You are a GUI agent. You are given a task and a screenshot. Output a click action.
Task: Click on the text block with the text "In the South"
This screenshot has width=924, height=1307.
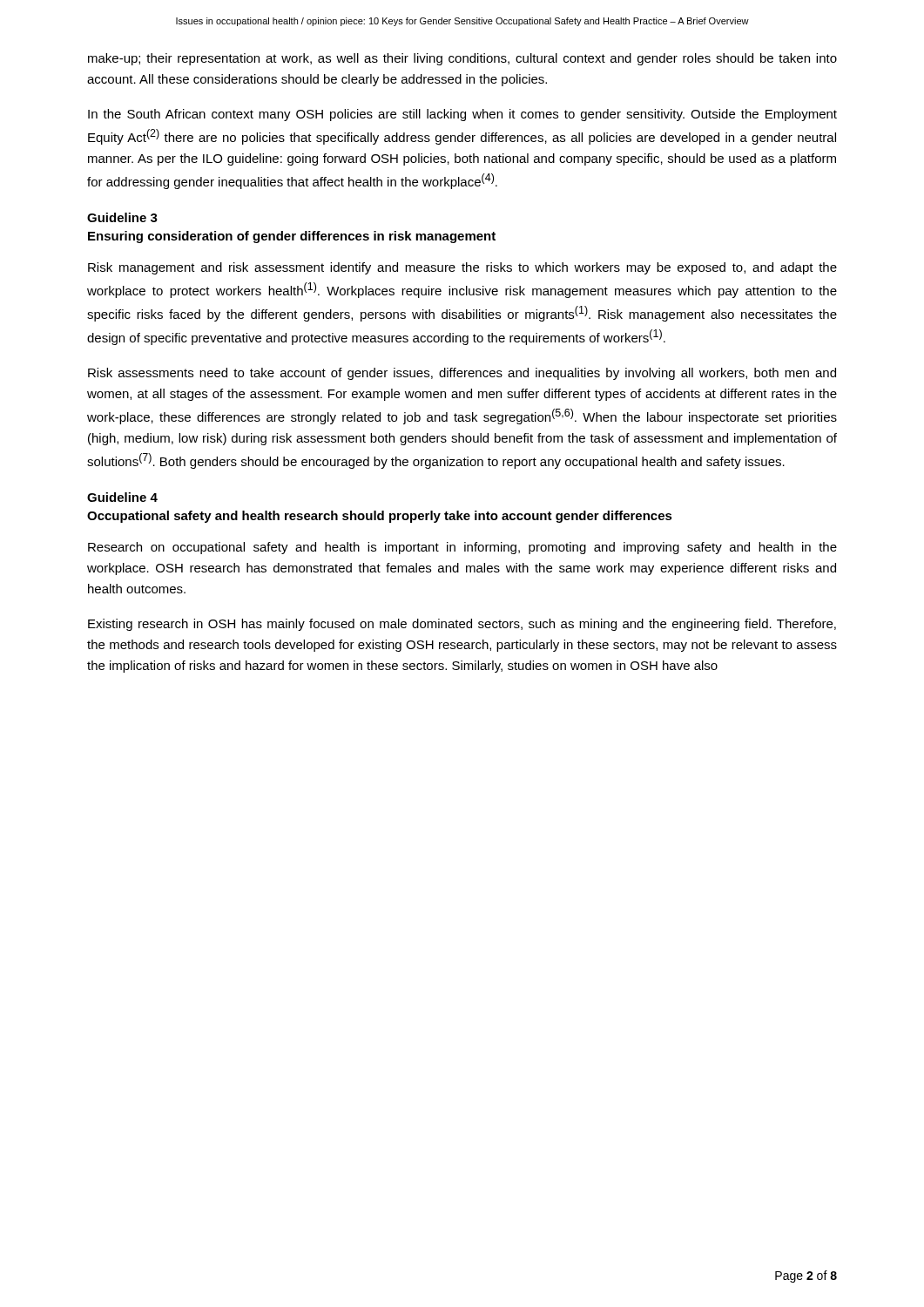pyautogui.click(x=462, y=148)
